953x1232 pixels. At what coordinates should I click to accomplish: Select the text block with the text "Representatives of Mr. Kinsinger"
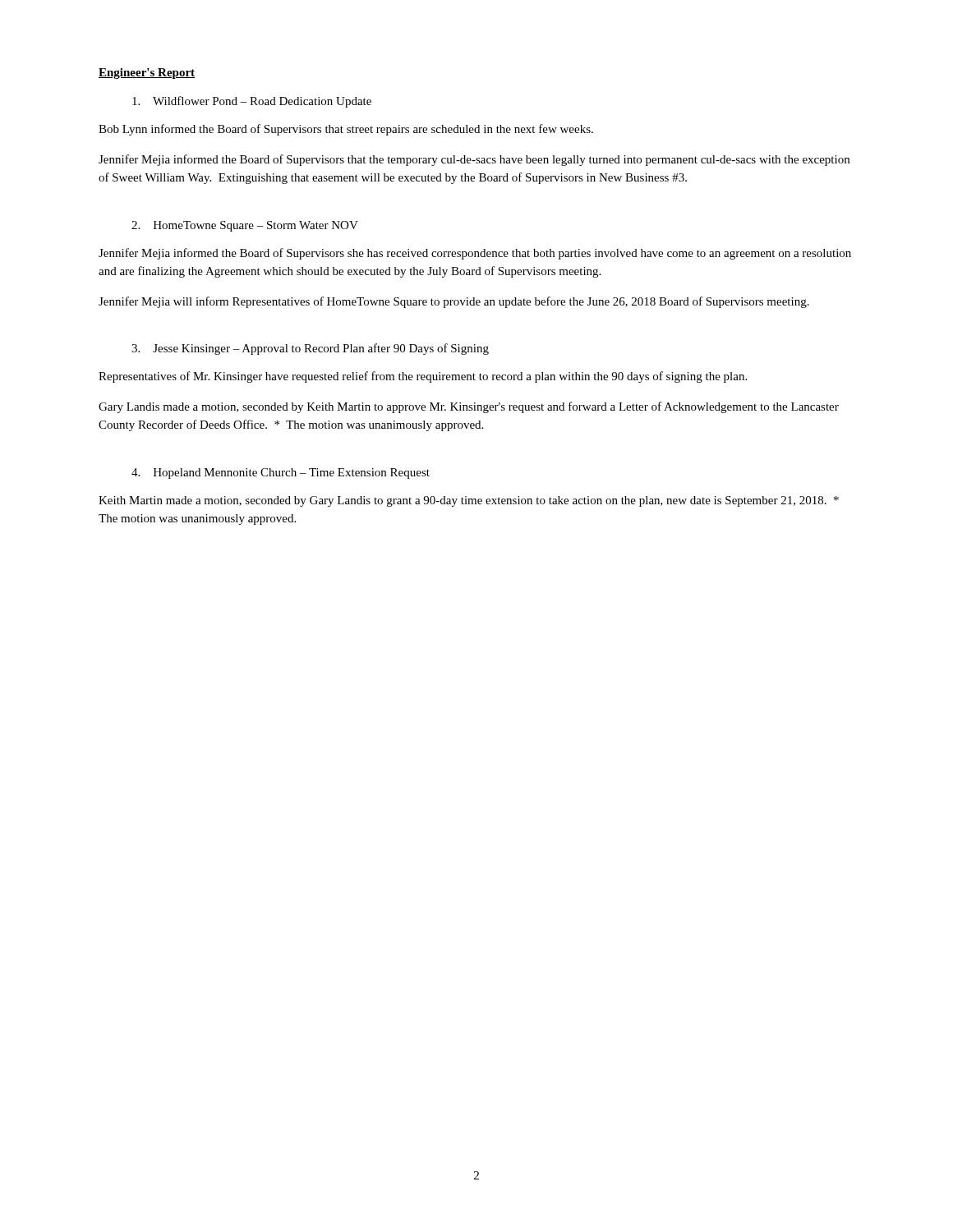423,376
